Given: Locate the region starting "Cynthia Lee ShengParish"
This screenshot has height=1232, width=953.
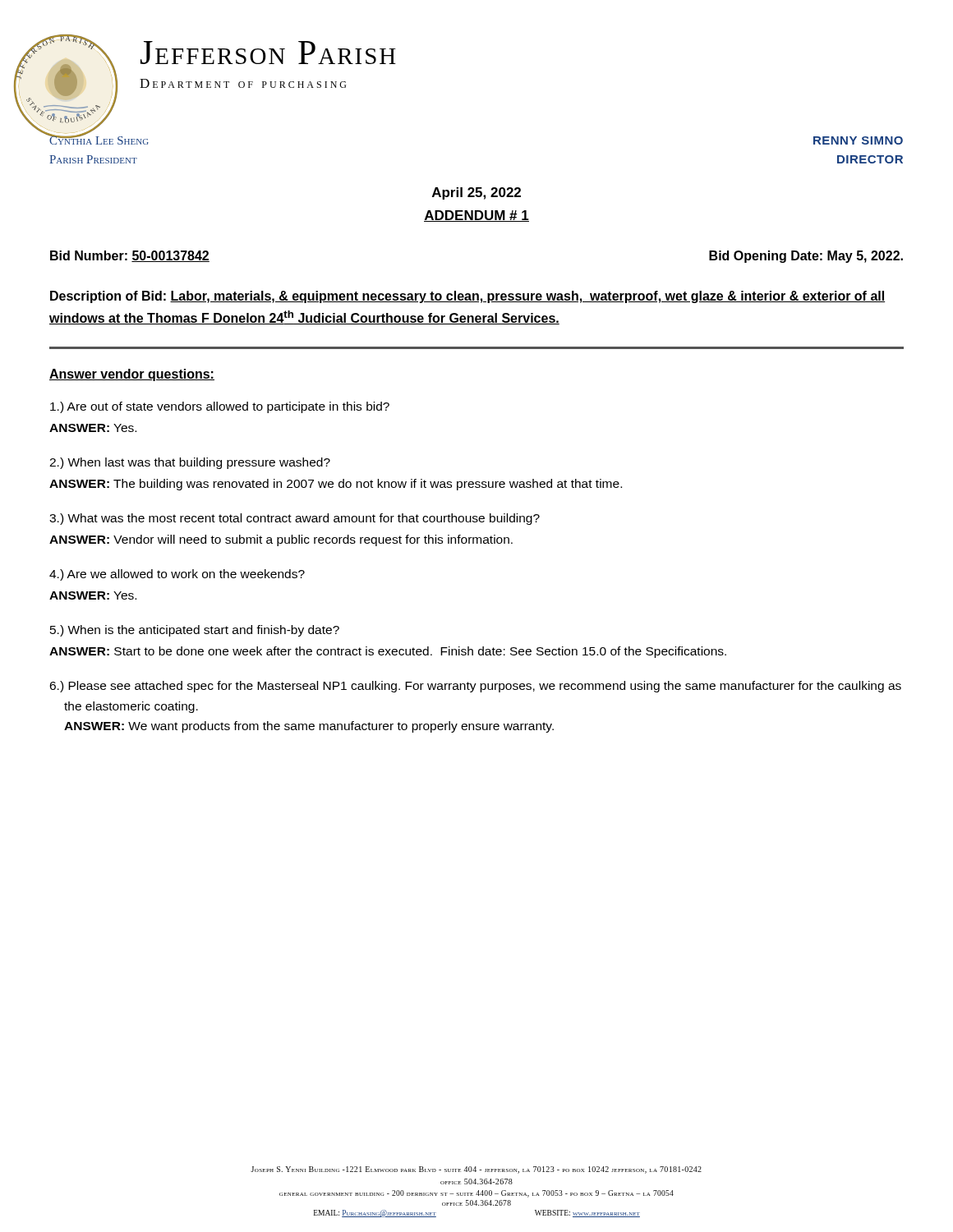Looking at the screenshot, I should (x=99, y=150).
